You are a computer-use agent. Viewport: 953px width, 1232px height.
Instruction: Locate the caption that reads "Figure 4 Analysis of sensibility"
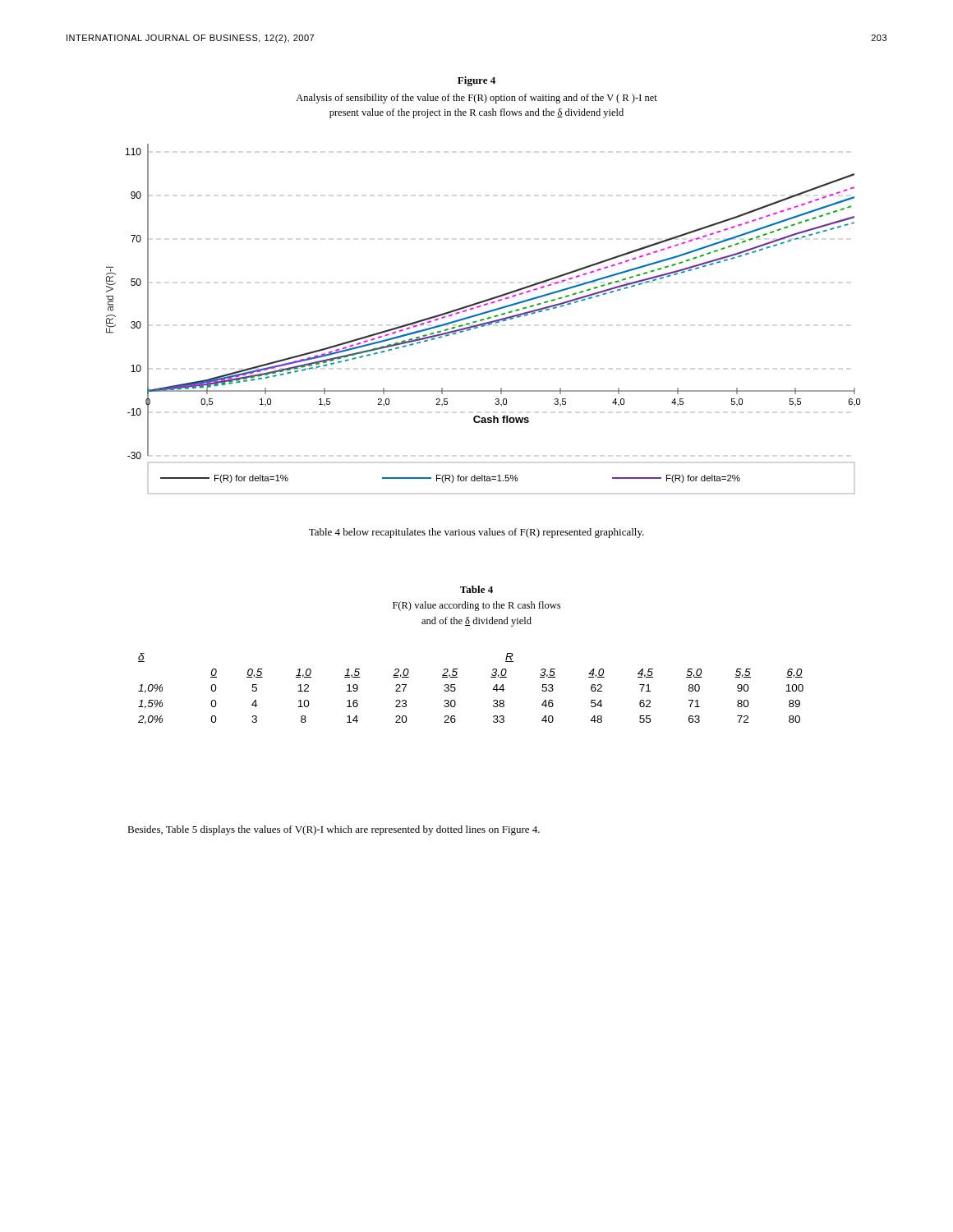(476, 97)
